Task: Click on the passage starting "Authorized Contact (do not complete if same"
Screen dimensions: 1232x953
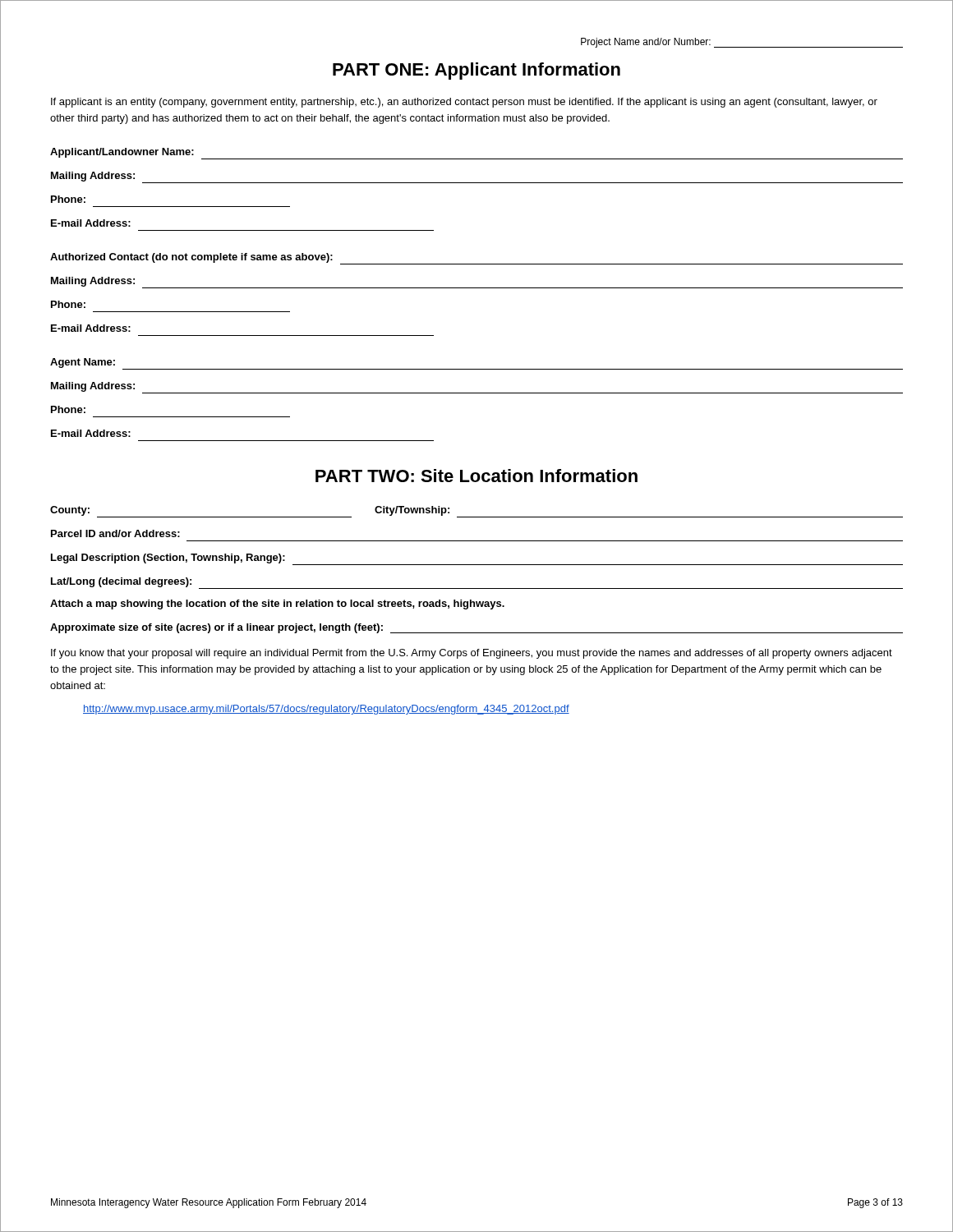Action: point(476,257)
